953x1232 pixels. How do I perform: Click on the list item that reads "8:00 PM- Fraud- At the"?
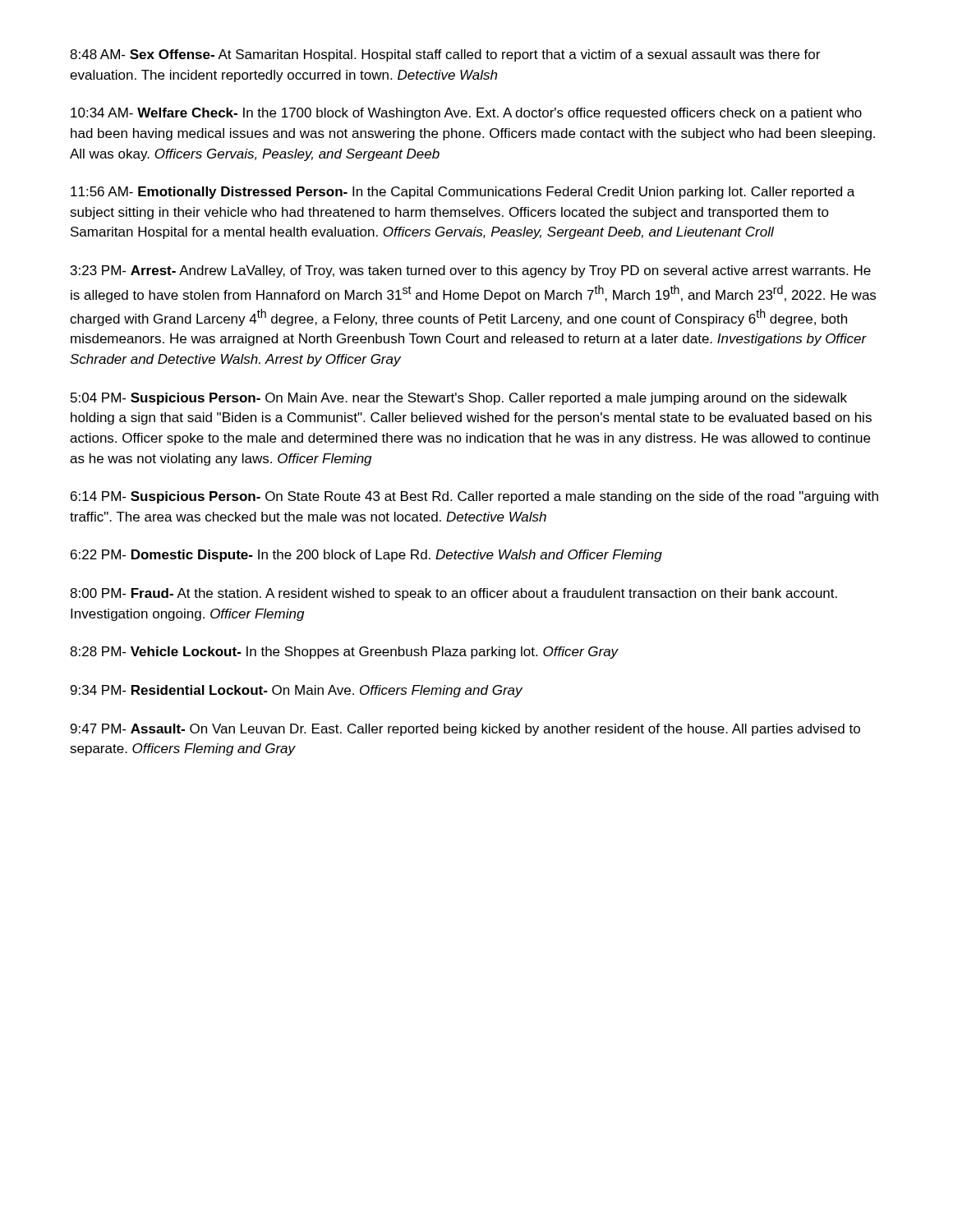coord(454,604)
